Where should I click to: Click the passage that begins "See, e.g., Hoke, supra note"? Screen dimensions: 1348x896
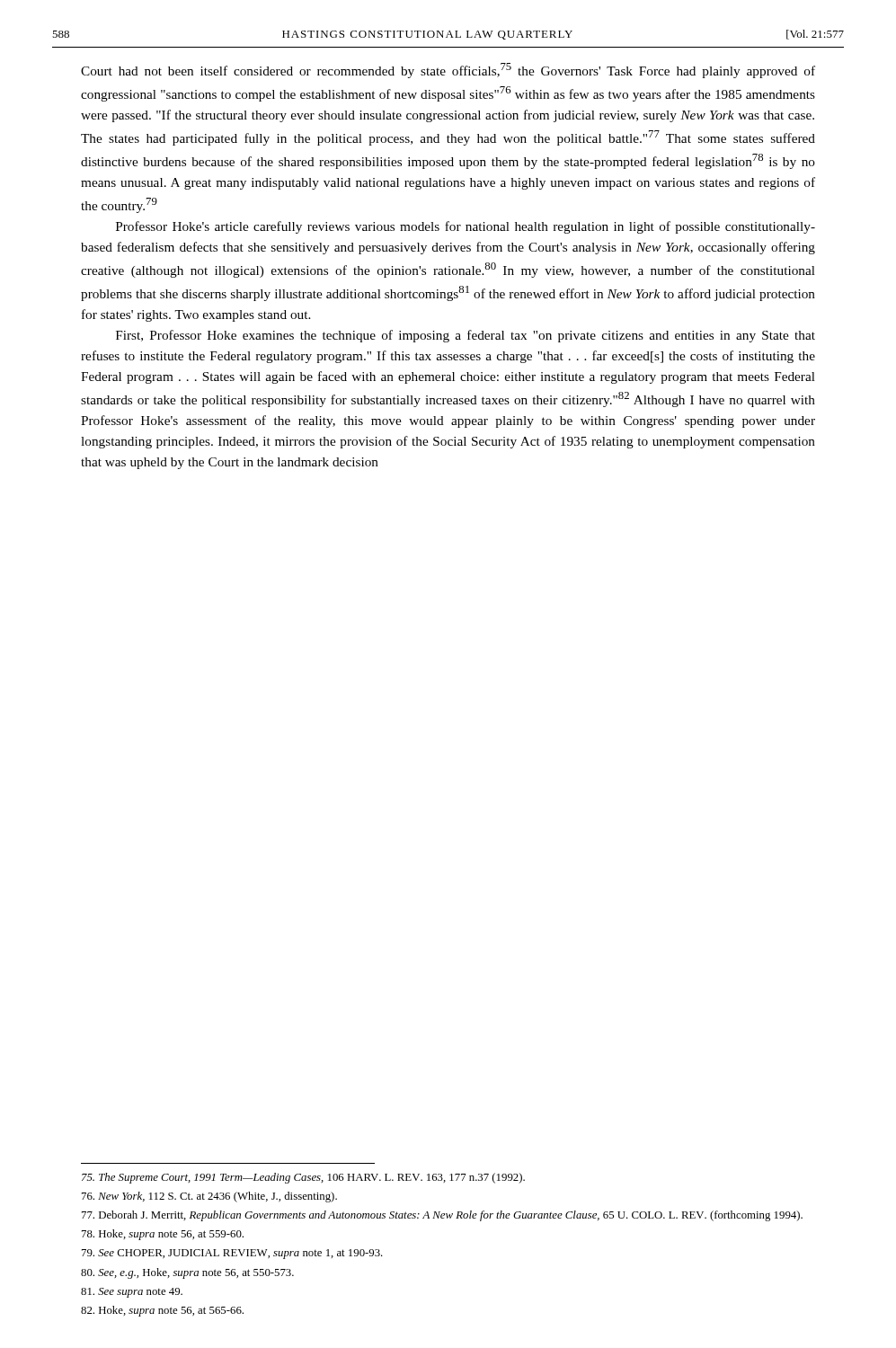(188, 1272)
